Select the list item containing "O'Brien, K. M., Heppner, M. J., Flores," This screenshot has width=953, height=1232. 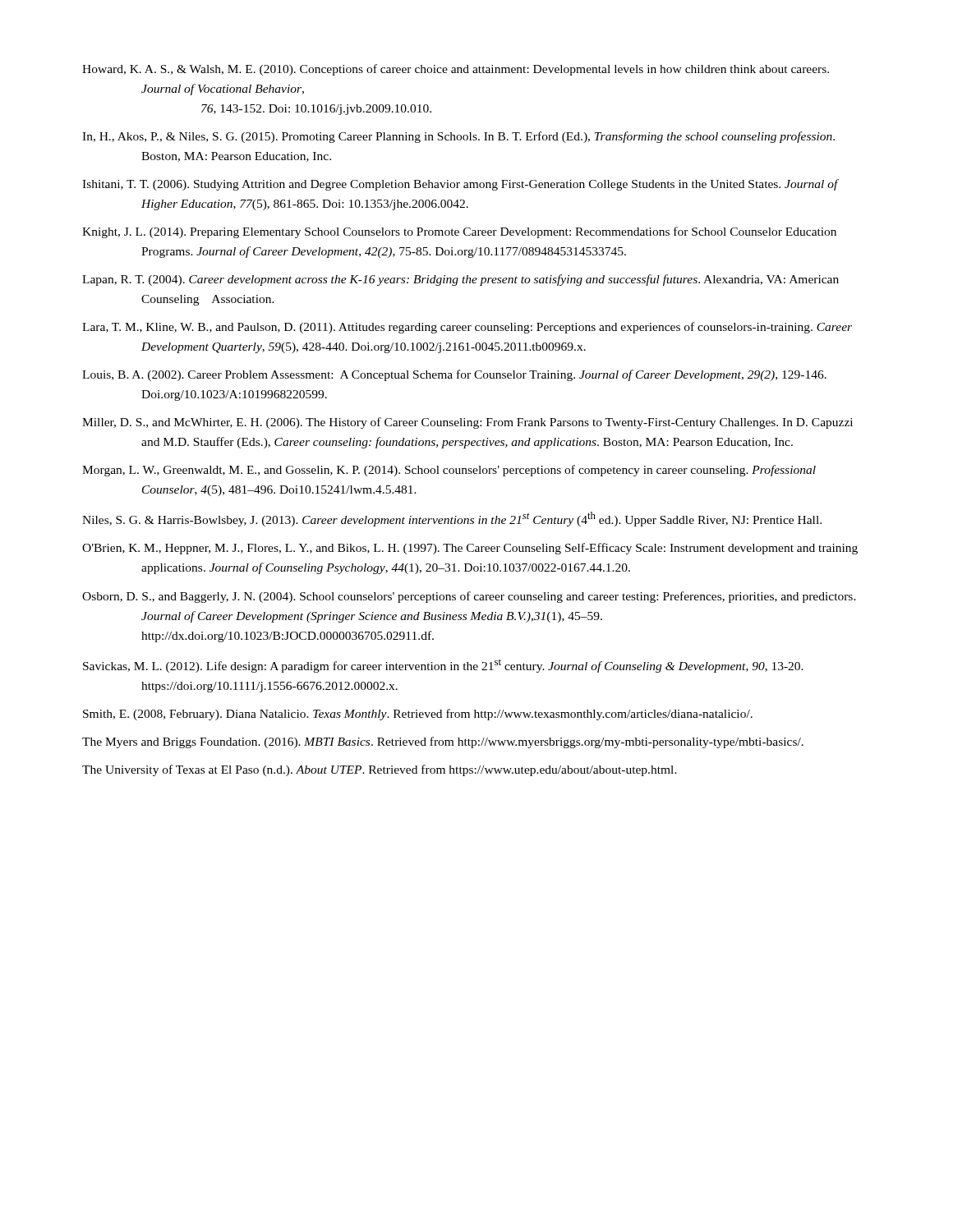[x=470, y=558]
